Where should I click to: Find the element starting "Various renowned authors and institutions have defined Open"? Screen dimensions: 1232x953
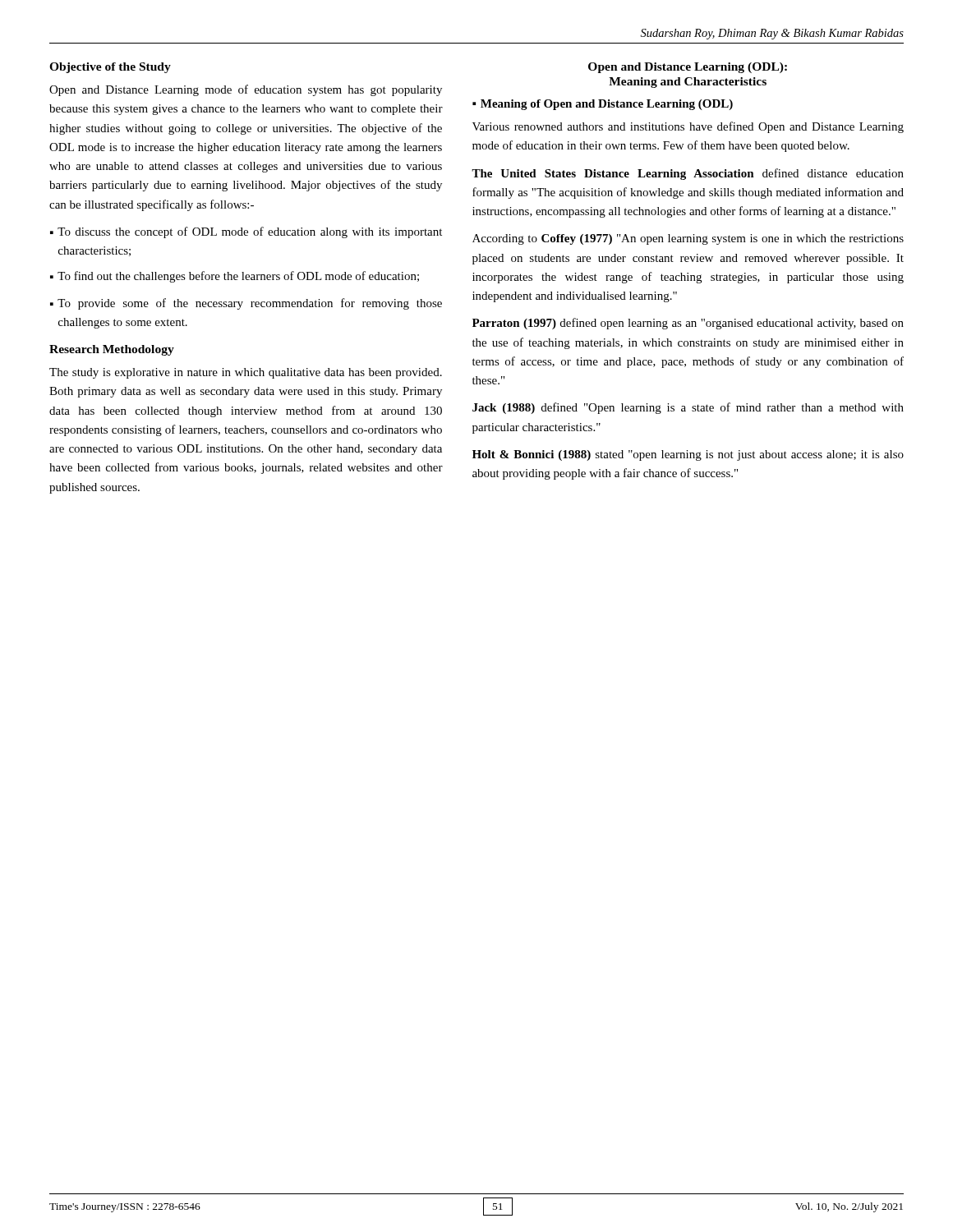click(x=688, y=136)
